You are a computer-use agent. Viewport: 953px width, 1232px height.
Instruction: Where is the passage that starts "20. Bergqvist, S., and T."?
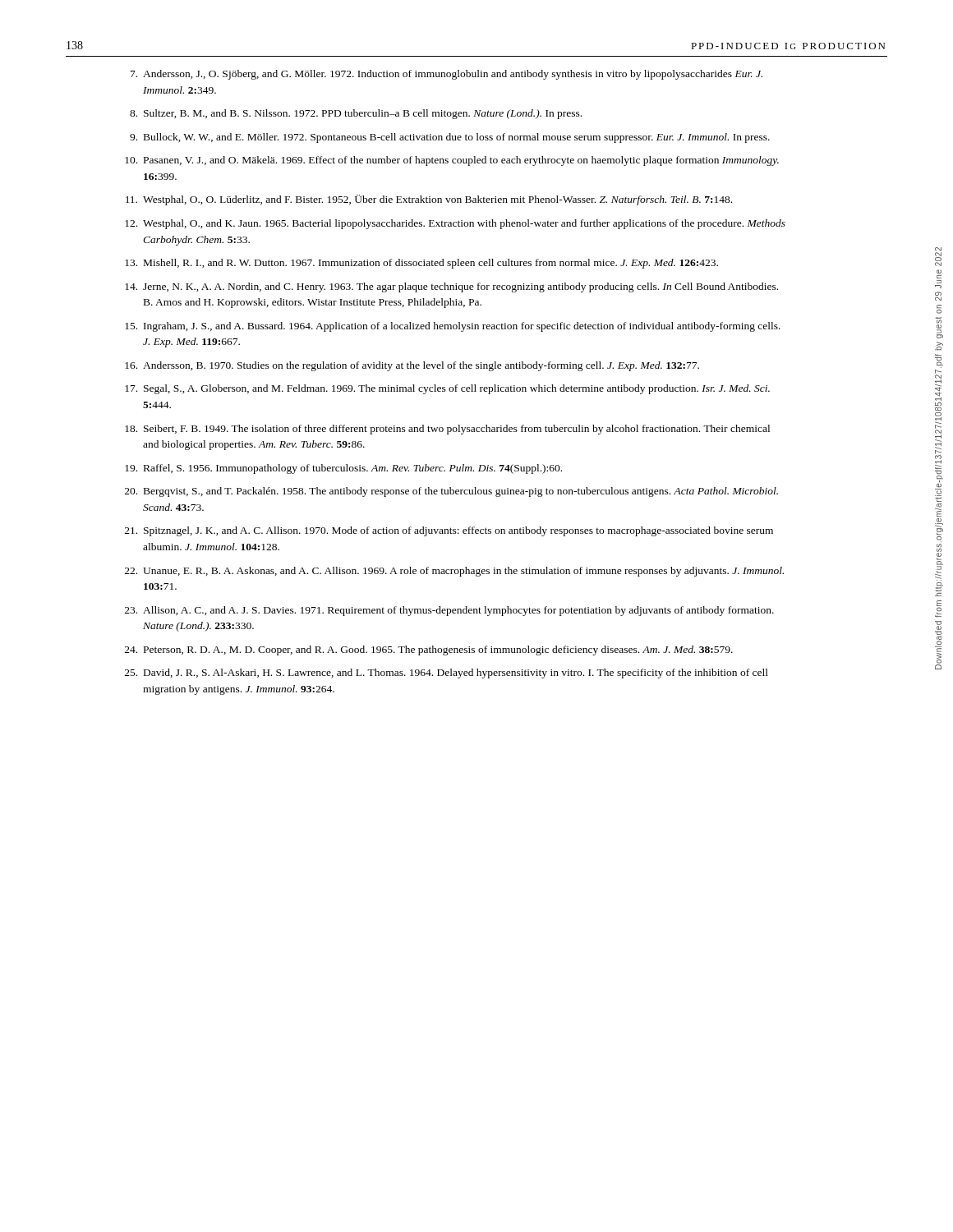[452, 499]
